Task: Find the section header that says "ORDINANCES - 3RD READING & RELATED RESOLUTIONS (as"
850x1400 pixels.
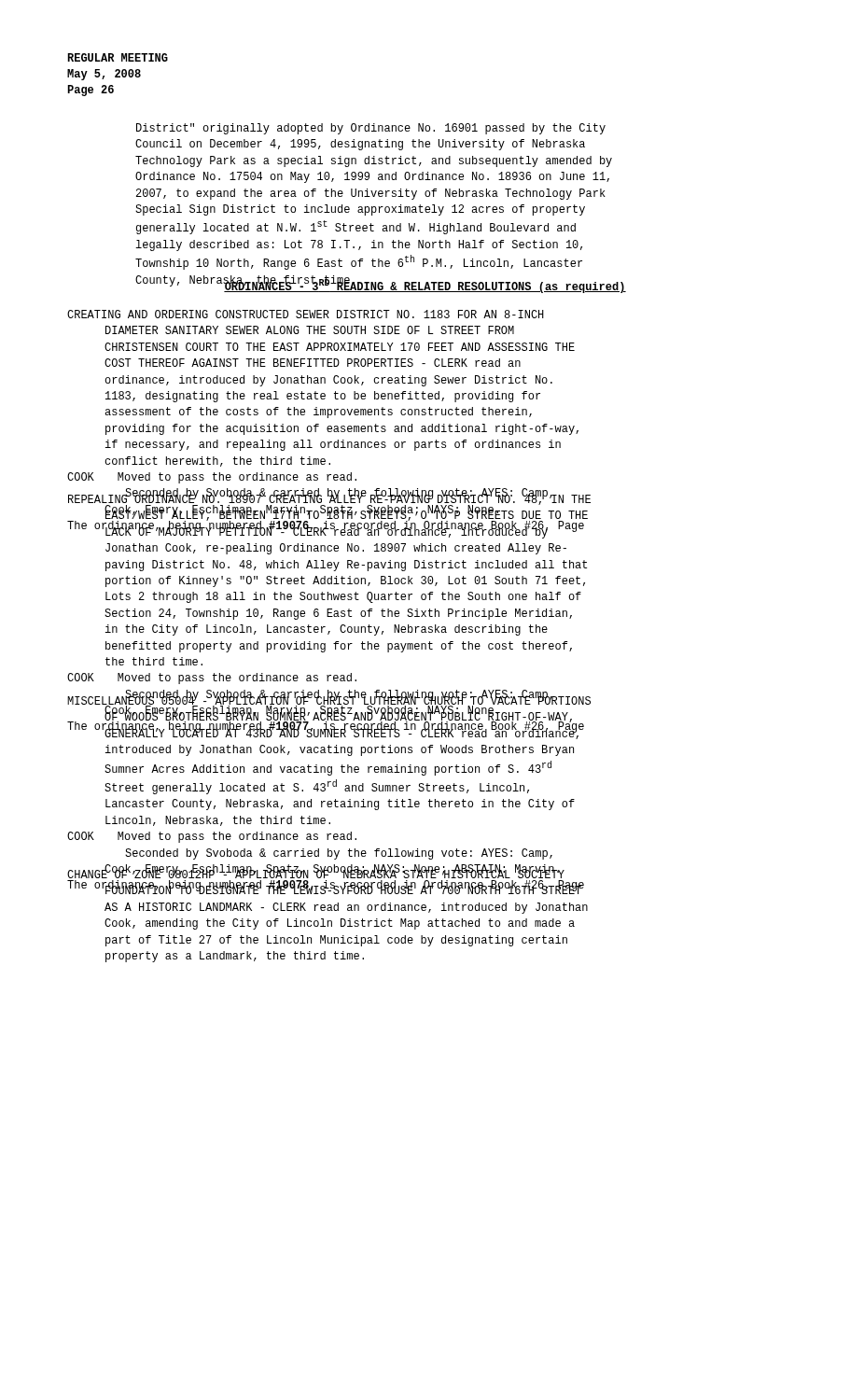Action: (x=425, y=286)
